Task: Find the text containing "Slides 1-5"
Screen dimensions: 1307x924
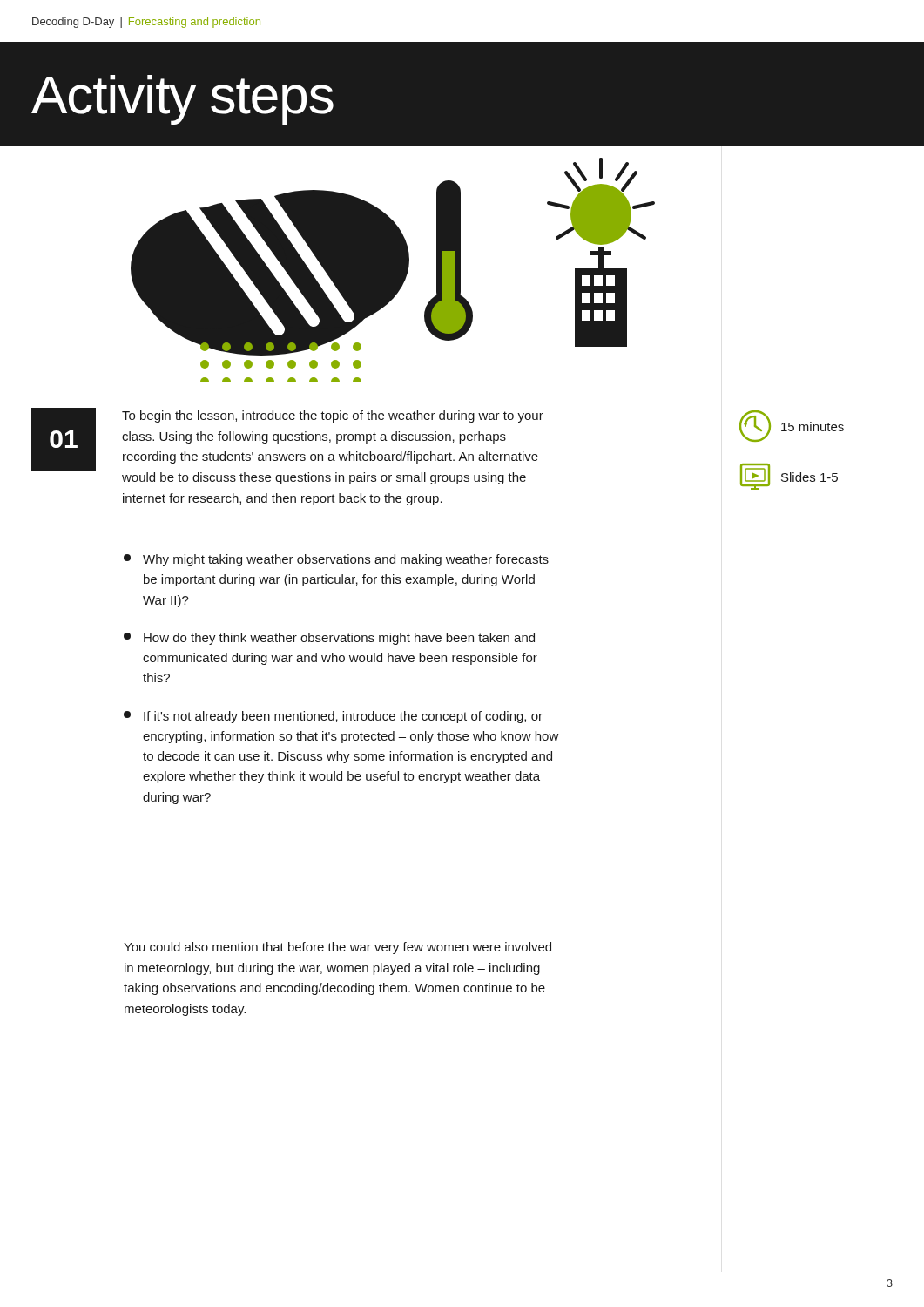Action: (x=788, y=477)
